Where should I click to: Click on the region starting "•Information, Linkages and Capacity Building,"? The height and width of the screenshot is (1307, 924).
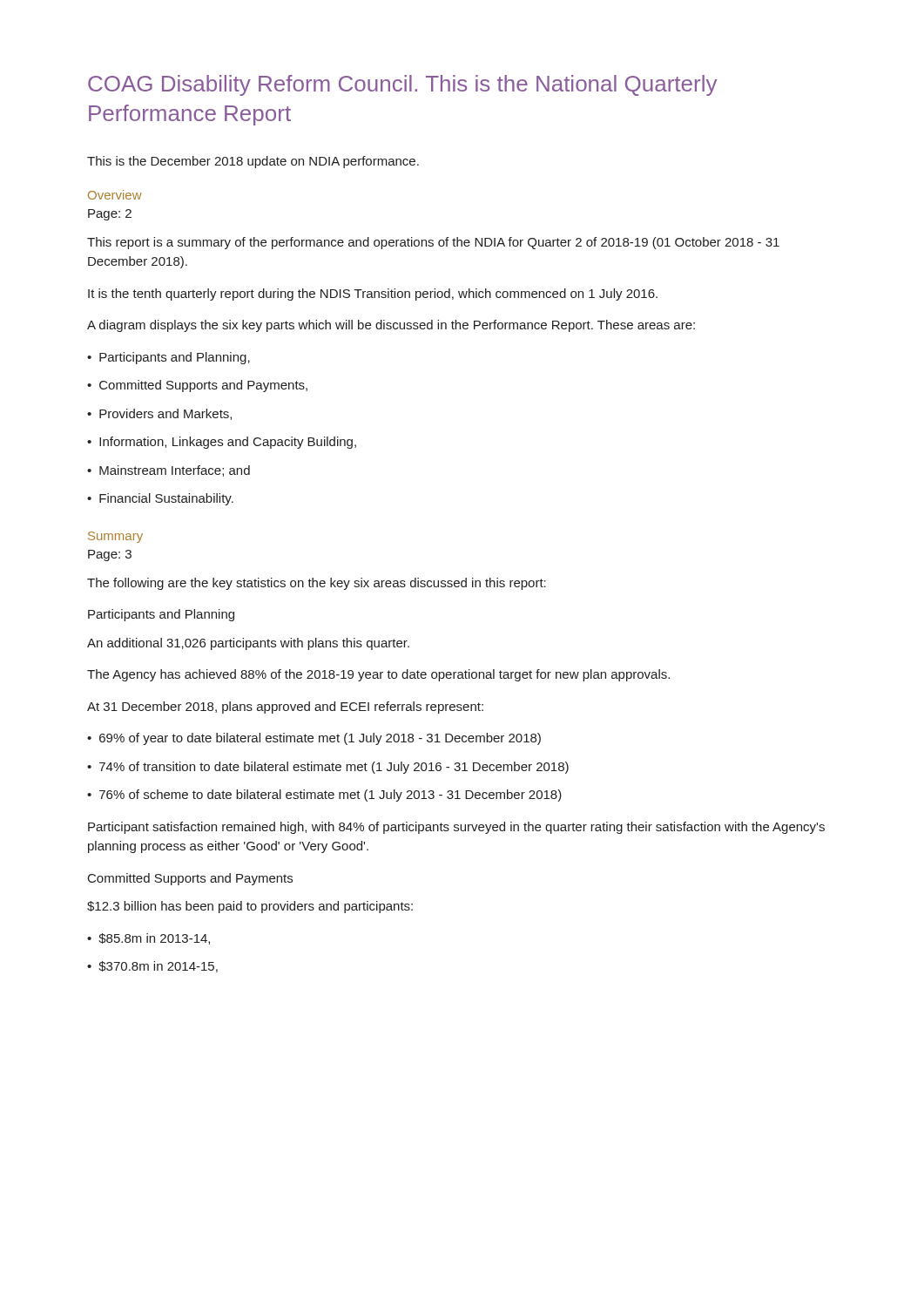(222, 443)
